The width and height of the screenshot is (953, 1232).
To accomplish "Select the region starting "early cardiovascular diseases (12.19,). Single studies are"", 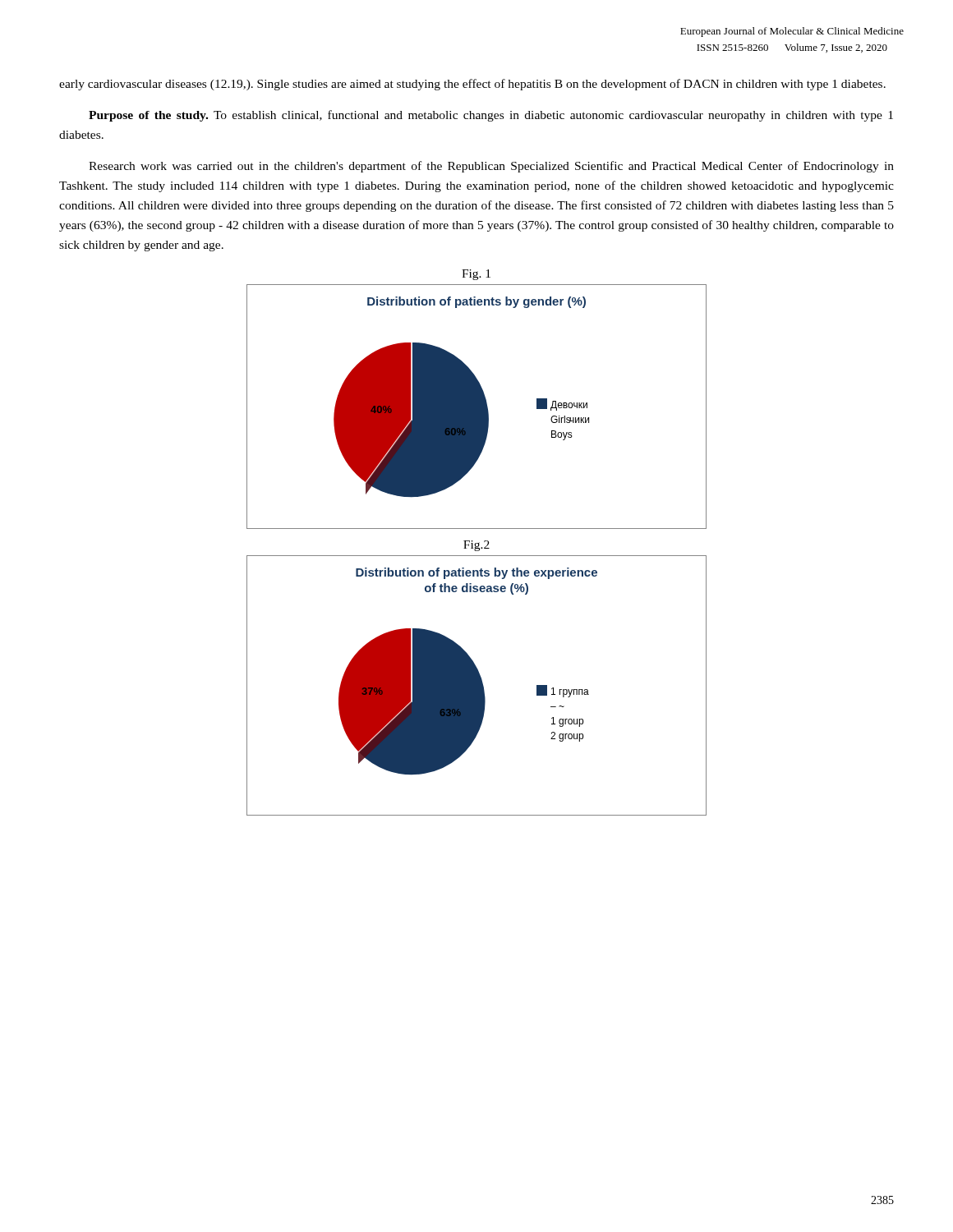I will (x=476, y=84).
